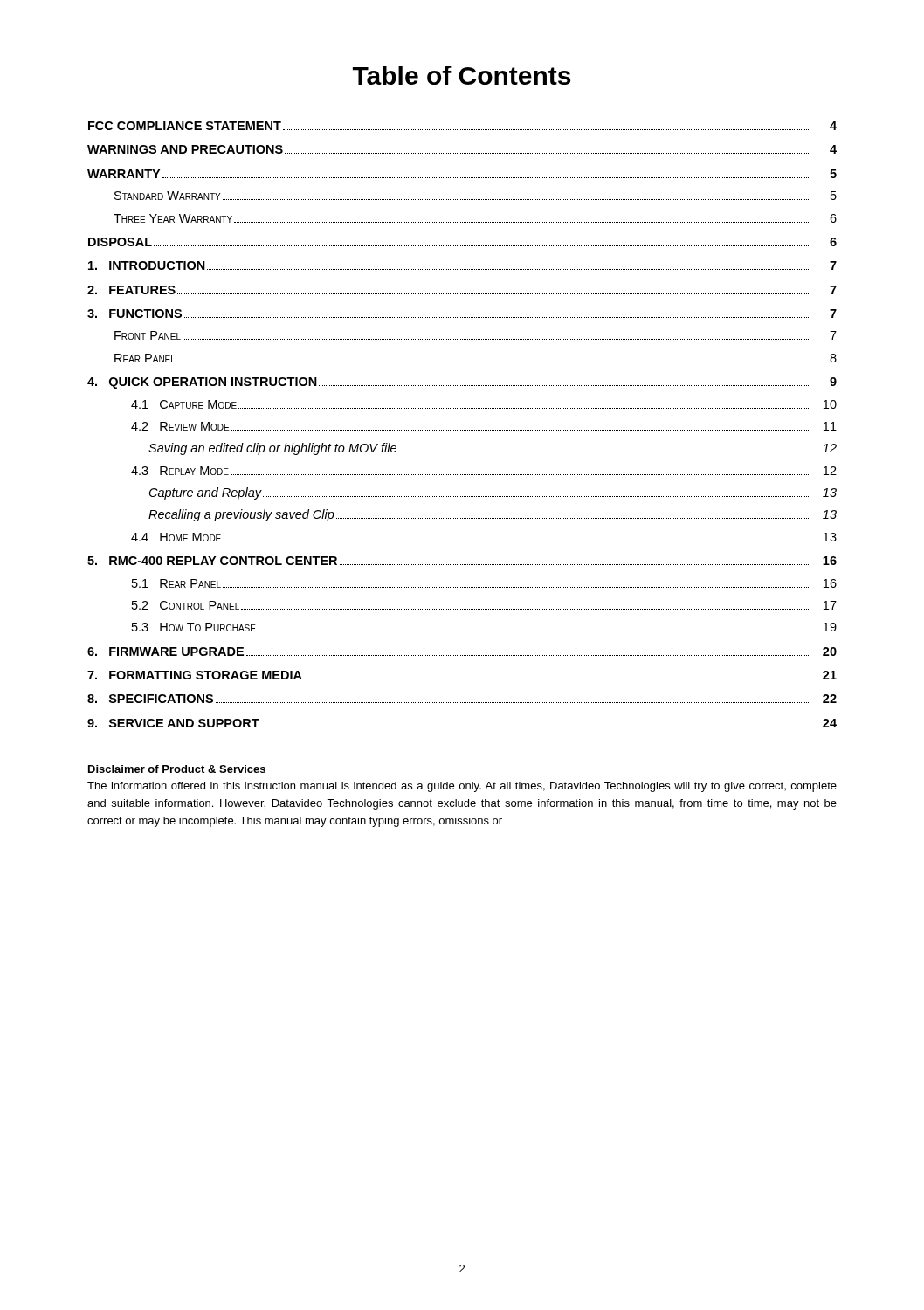Point to the text starting "INTRODUCTION 7"
This screenshot has width=924, height=1310.
coord(462,266)
